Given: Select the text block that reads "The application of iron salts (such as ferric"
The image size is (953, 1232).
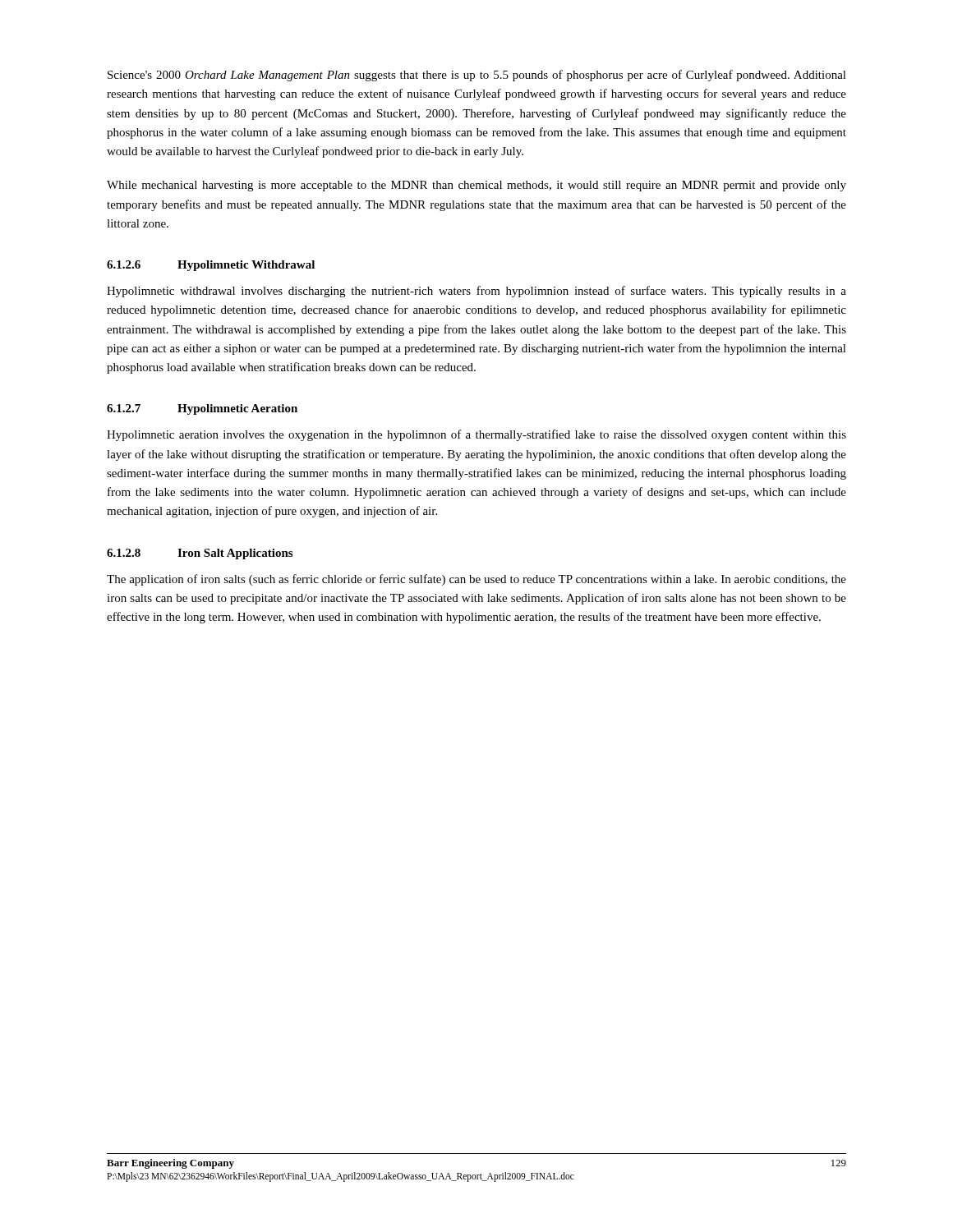Looking at the screenshot, I should [476, 598].
